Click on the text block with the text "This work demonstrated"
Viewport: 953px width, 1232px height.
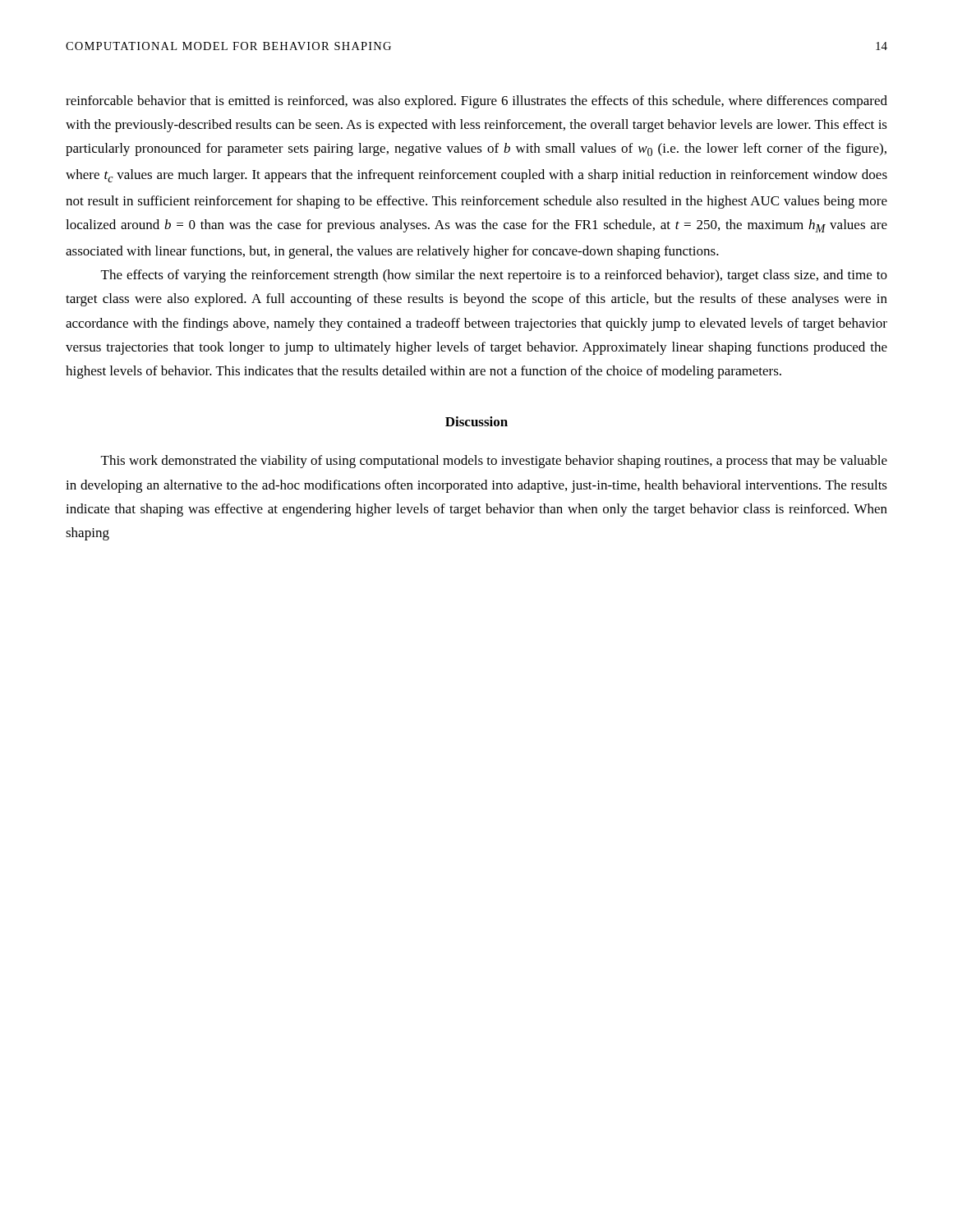point(476,497)
